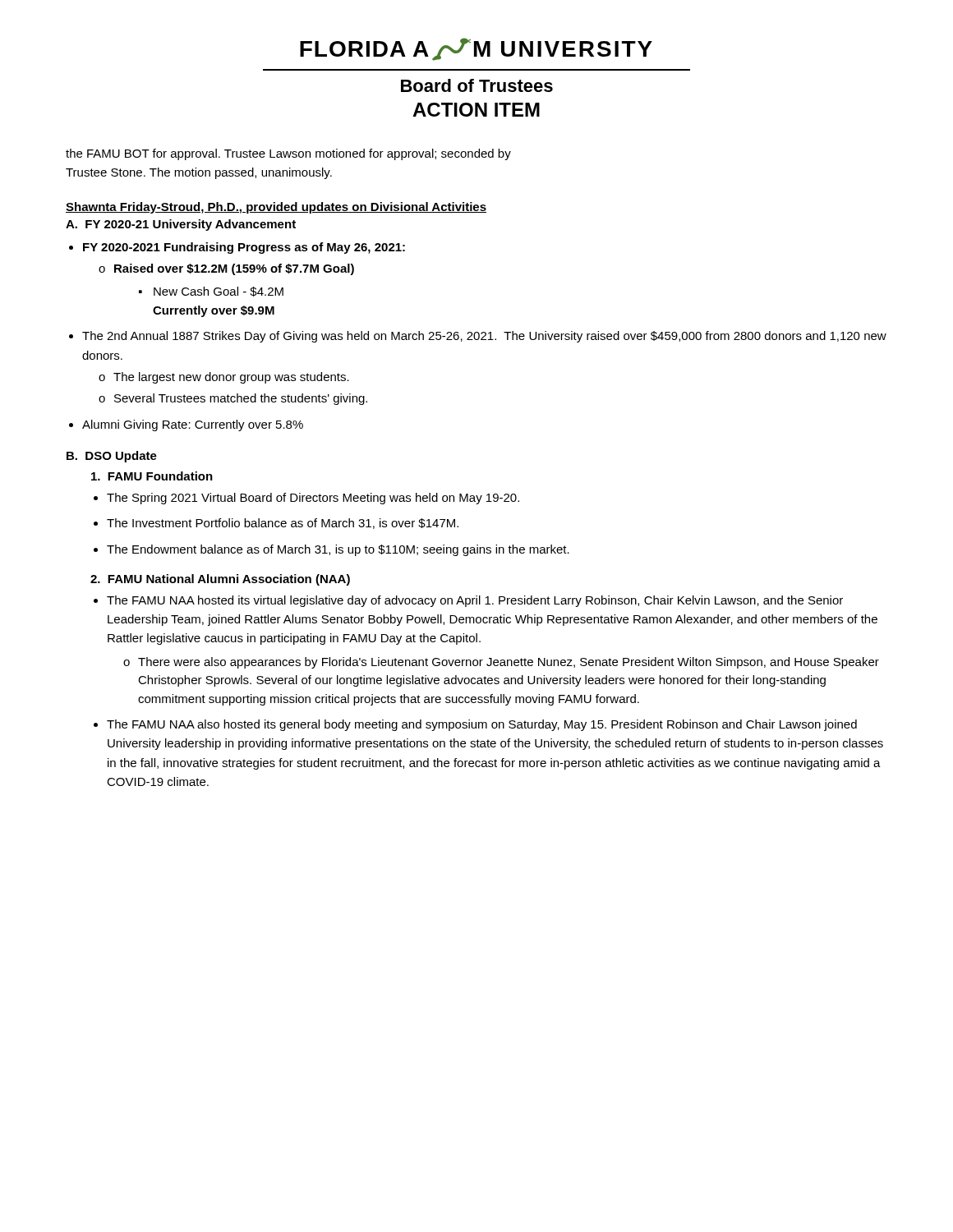Navigate to the passage starting "FY 2020-2021 Fundraising Progress as"
This screenshot has width=953, height=1232.
click(244, 248)
